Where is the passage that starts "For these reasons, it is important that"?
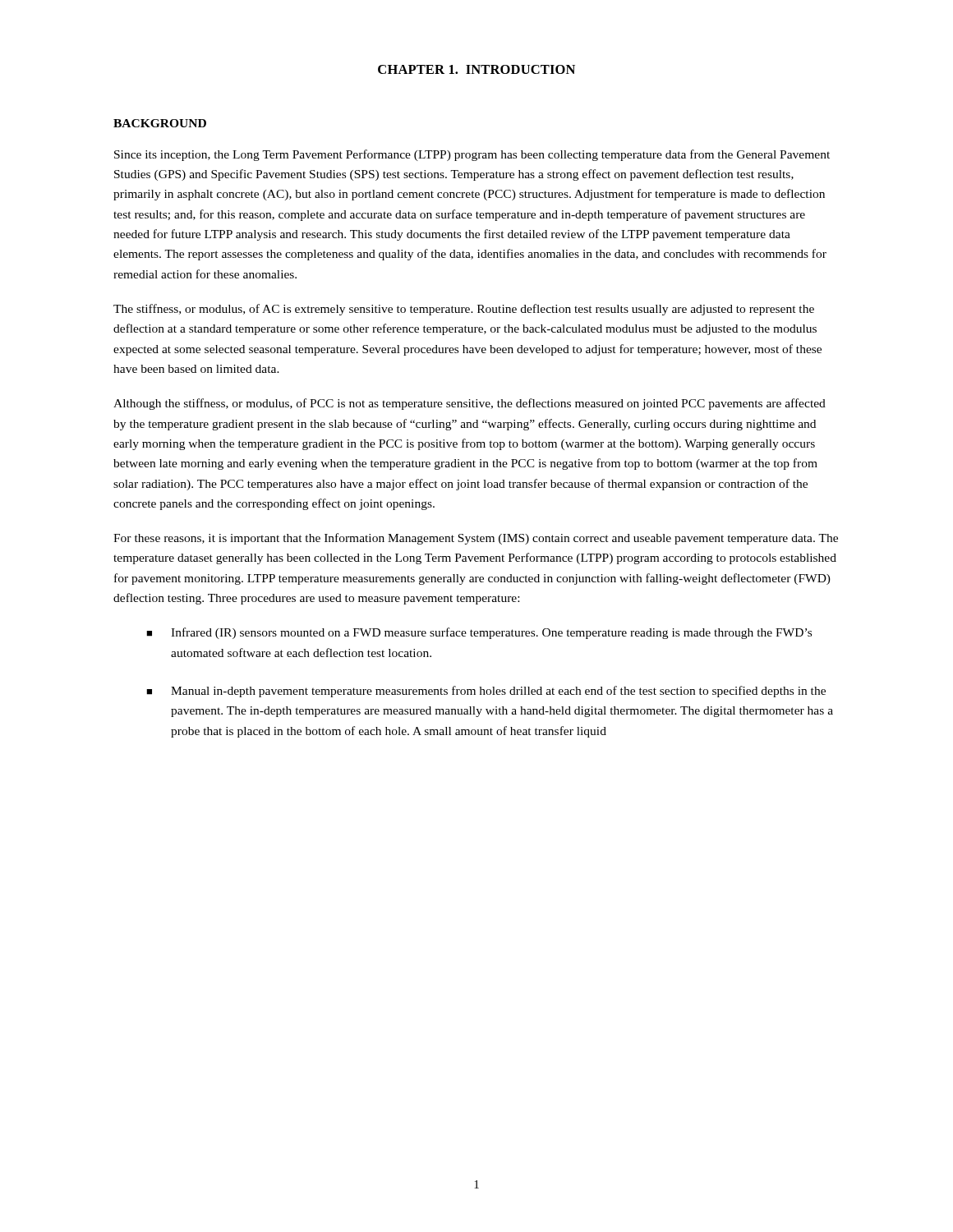 click(x=476, y=568)
